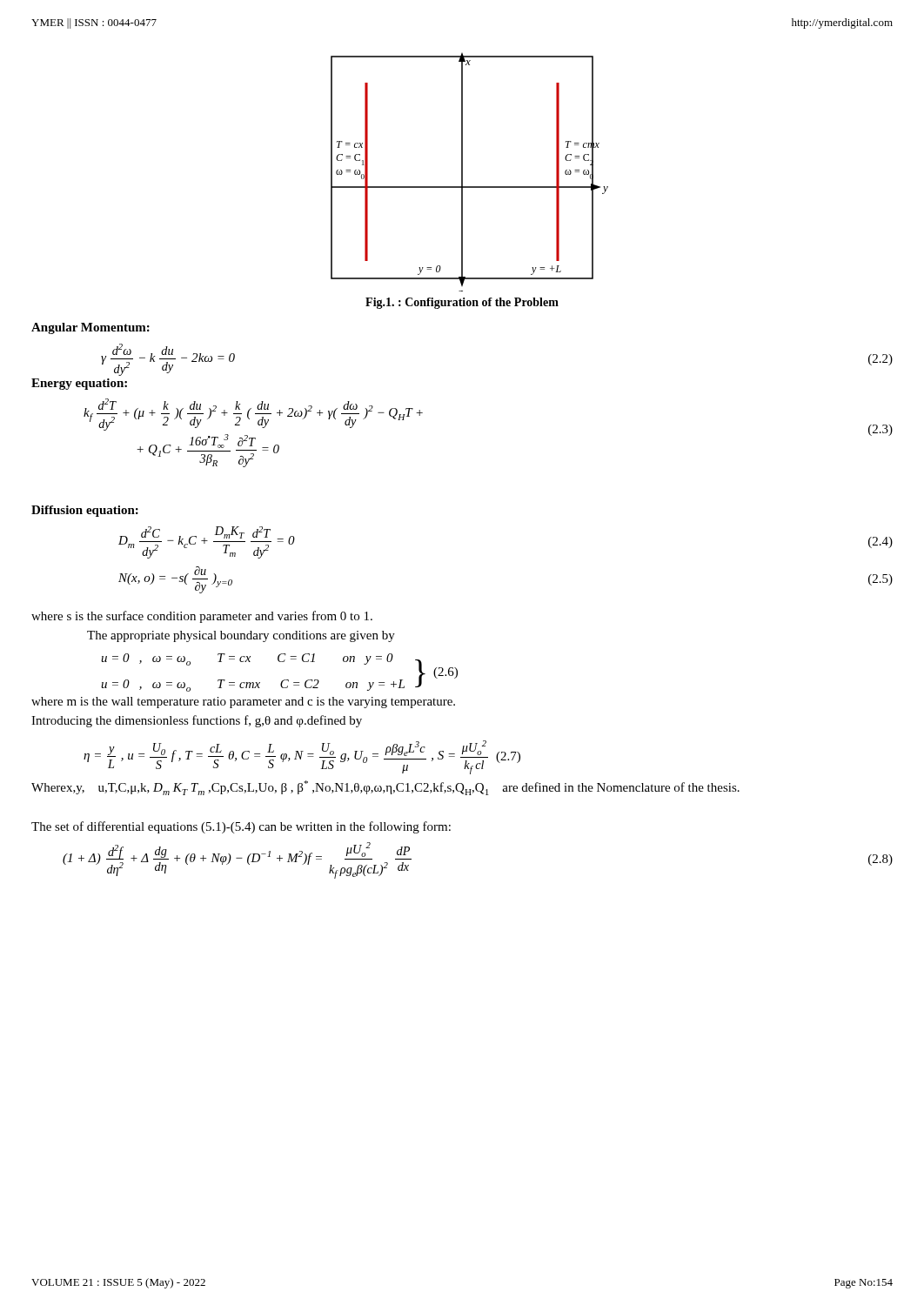
Task: Find the passage starting "The appropriate physical boundary conditions are given by"
Action: (241, 635)
